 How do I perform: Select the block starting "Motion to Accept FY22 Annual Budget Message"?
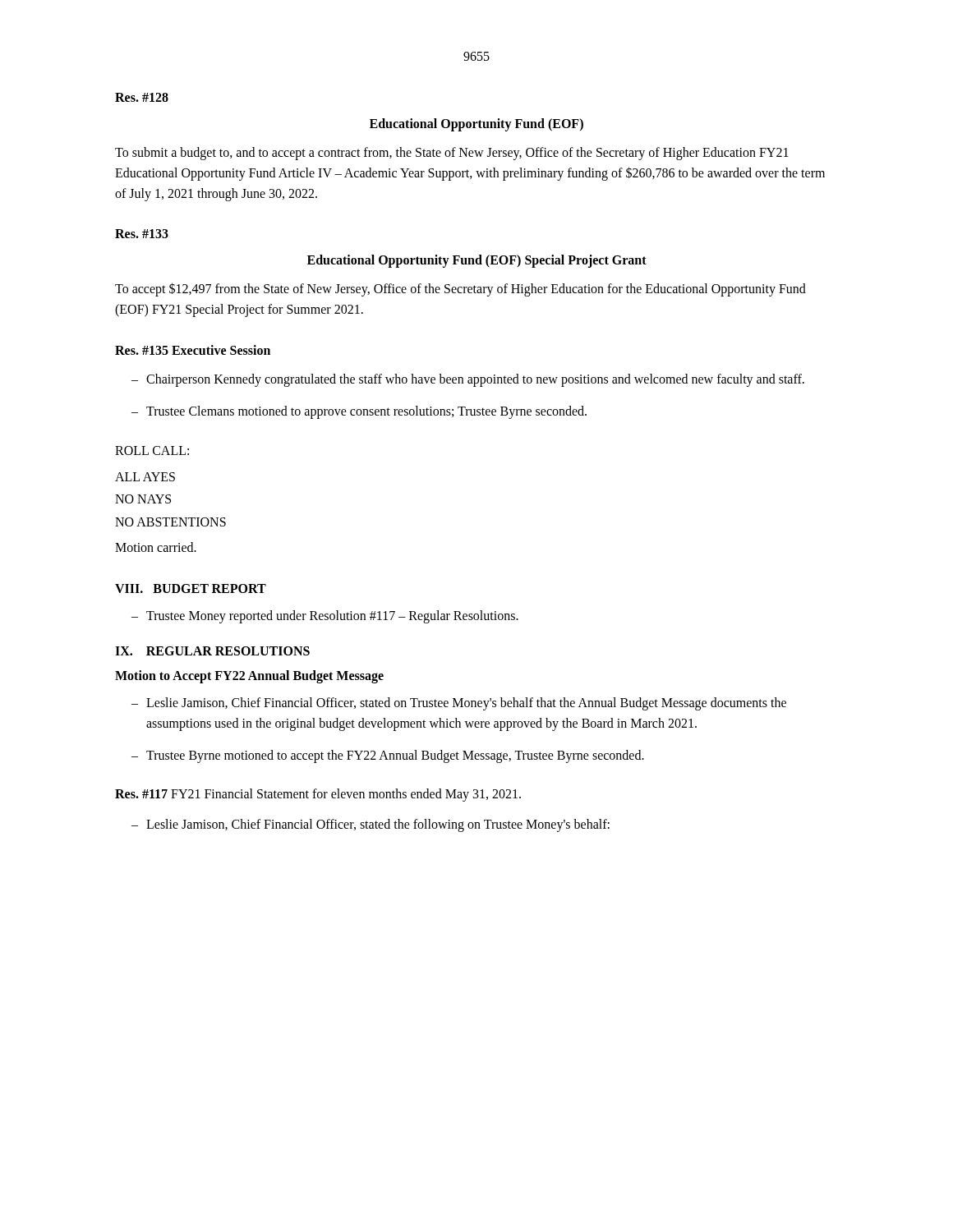pyautogui.click(x=249, y=676)
